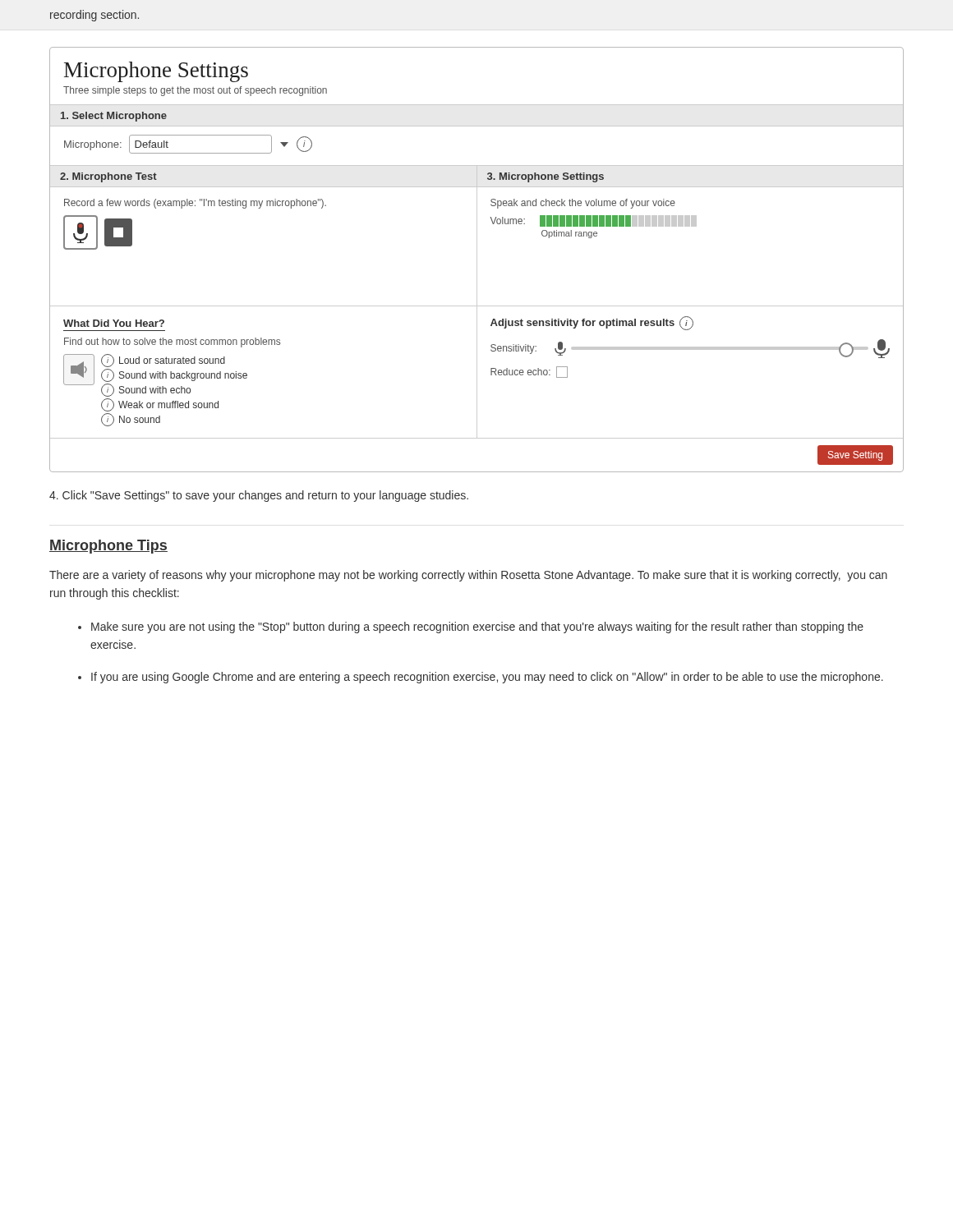953x1232 pixels.
Task: Click on the text starting "If you are using Google Chrome"
Action: (x=487, y=676)
